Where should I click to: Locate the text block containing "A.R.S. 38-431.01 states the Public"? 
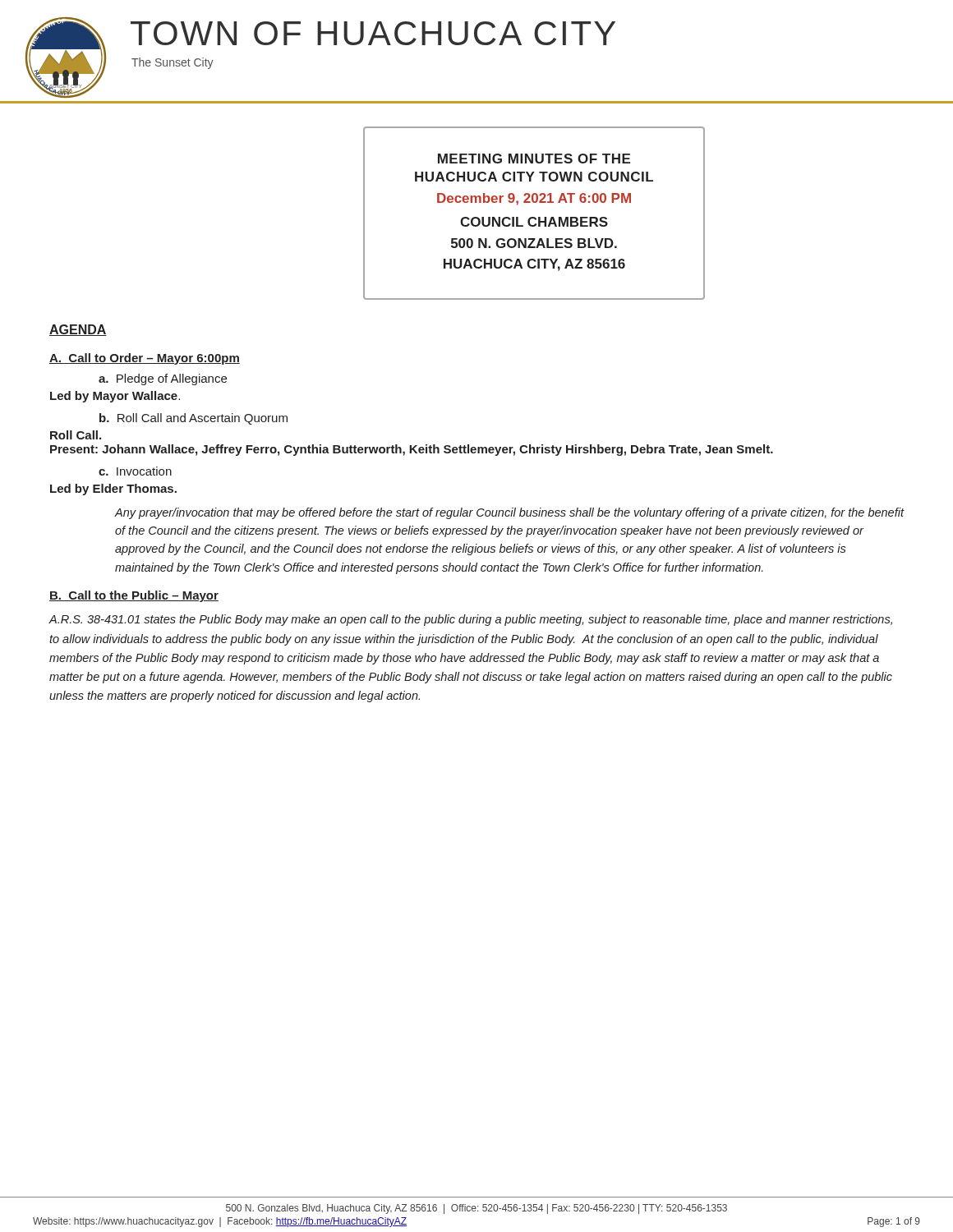(x=476, y=658)
